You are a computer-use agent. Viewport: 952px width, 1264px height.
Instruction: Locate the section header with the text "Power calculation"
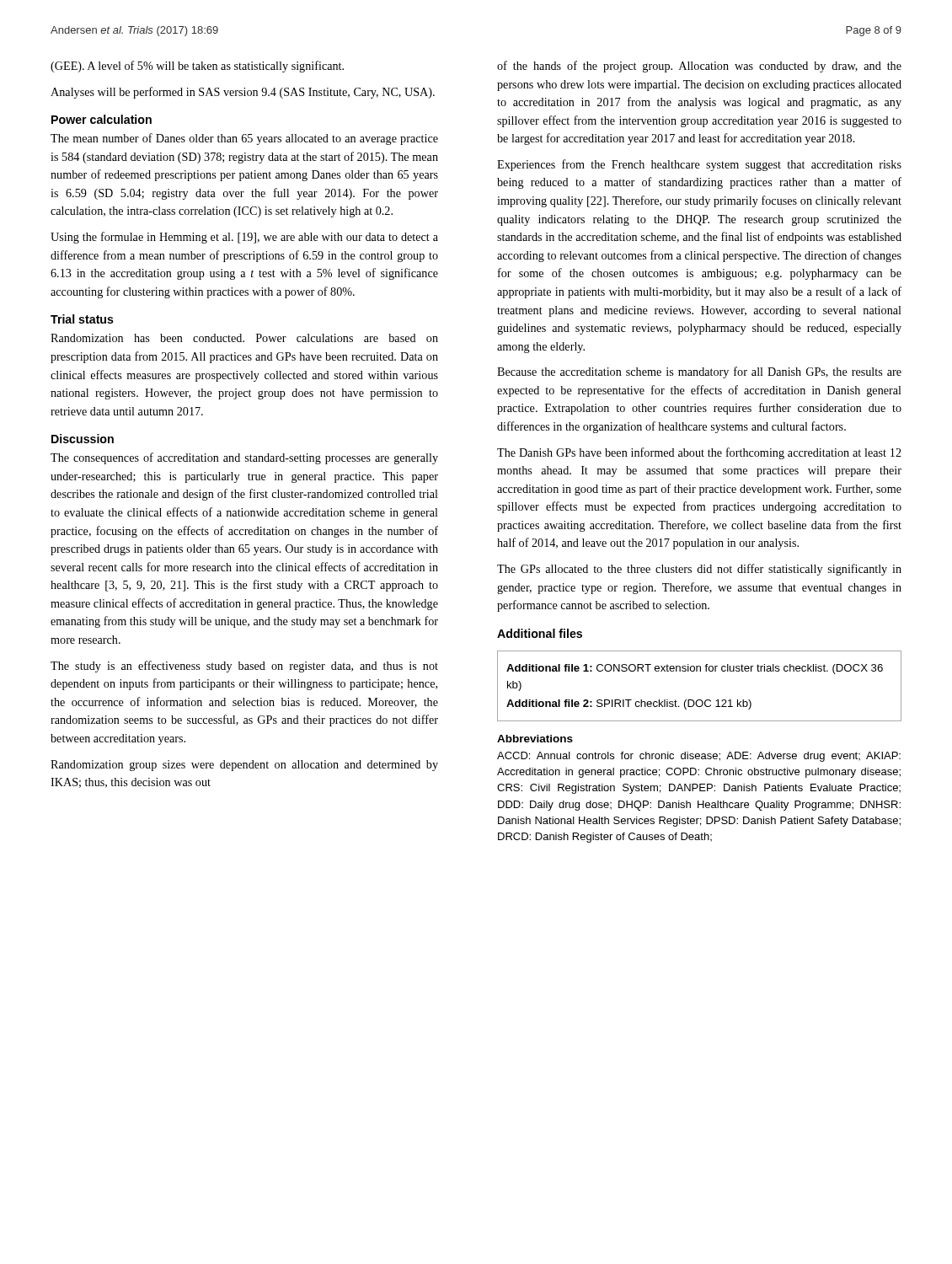(x=101, y=120)
